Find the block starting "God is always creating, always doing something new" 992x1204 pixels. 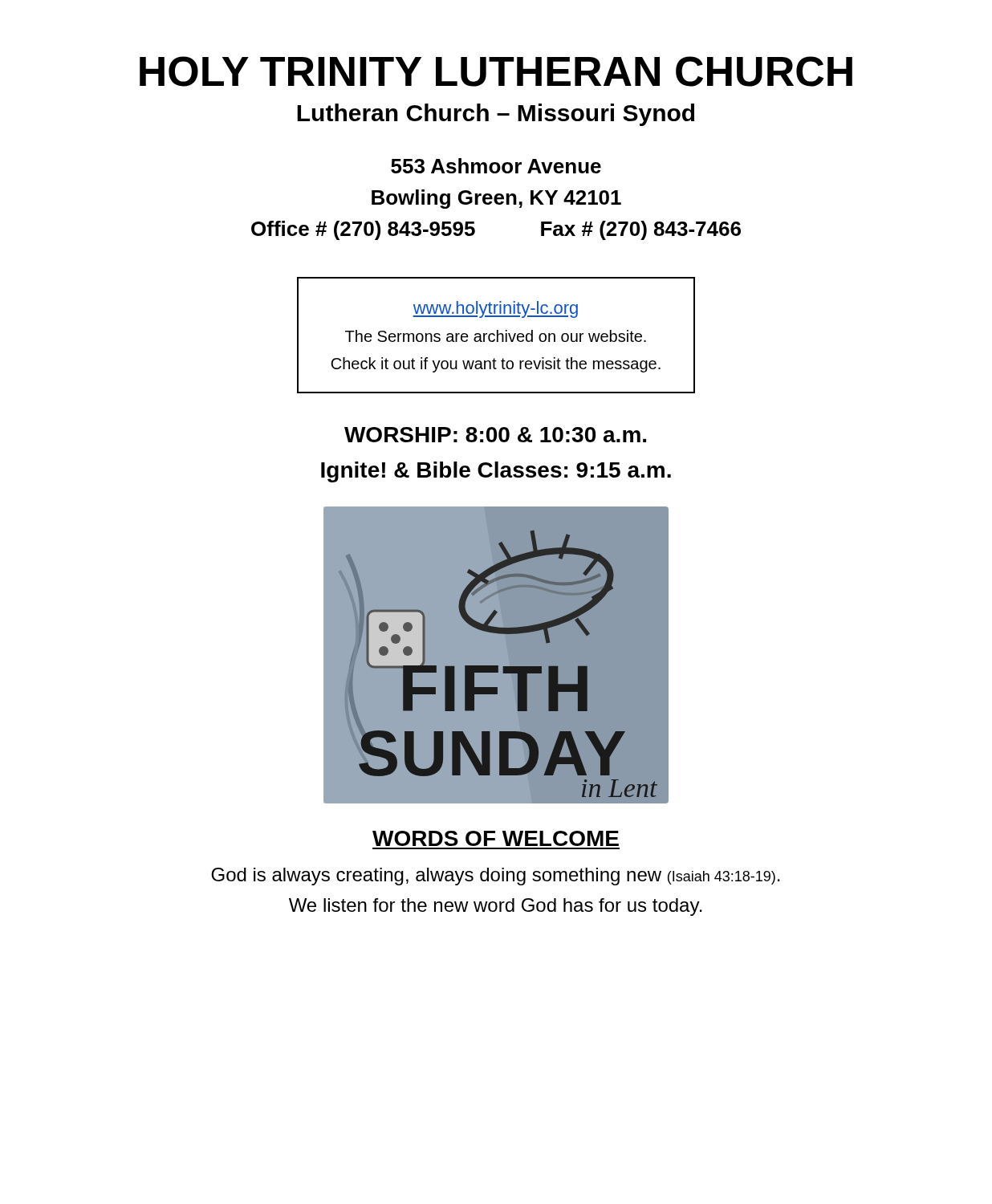coord(496,890)
